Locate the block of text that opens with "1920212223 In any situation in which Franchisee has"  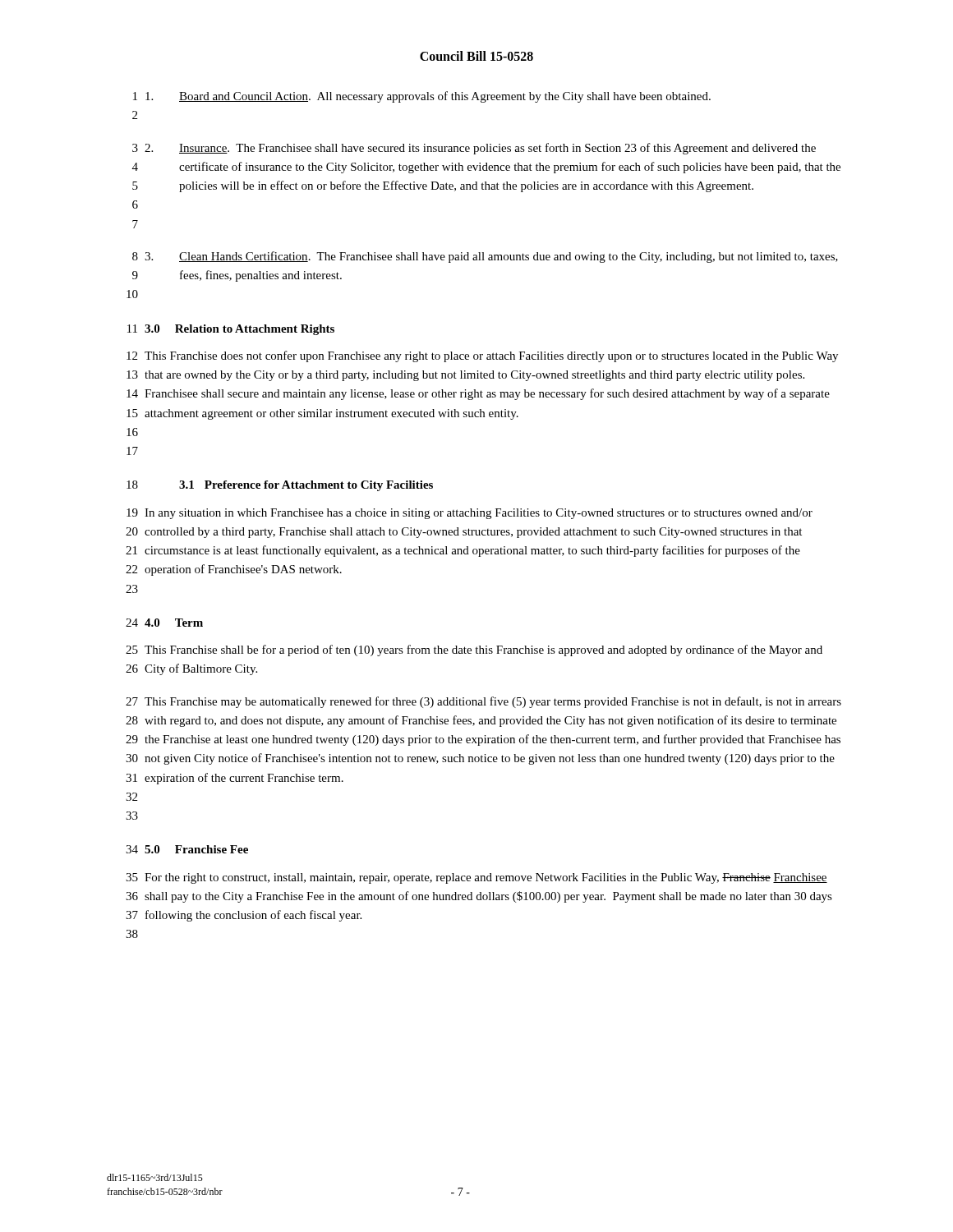click(x=476, y=551)
